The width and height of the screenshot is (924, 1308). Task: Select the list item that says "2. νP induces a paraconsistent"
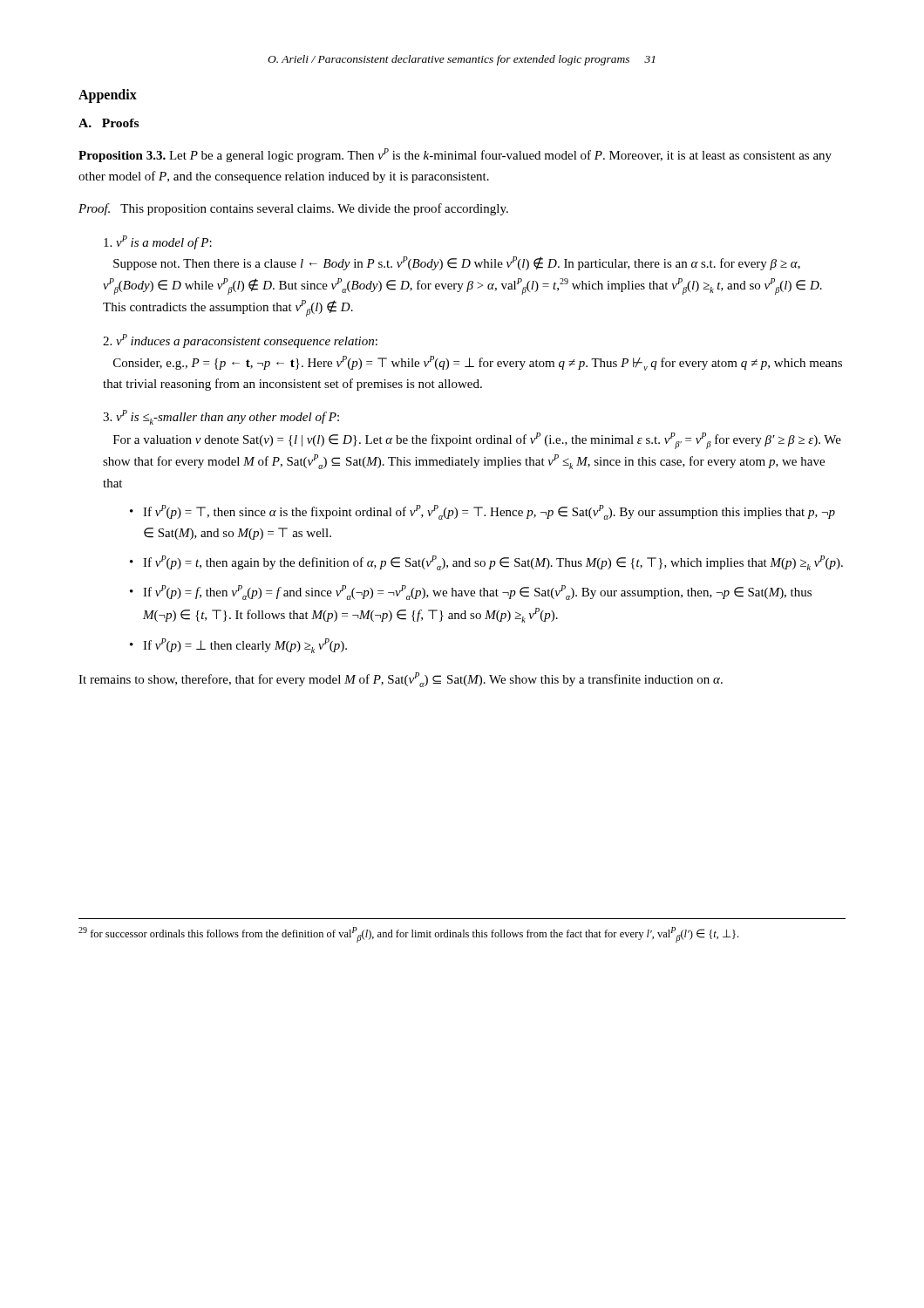point(473,362)
